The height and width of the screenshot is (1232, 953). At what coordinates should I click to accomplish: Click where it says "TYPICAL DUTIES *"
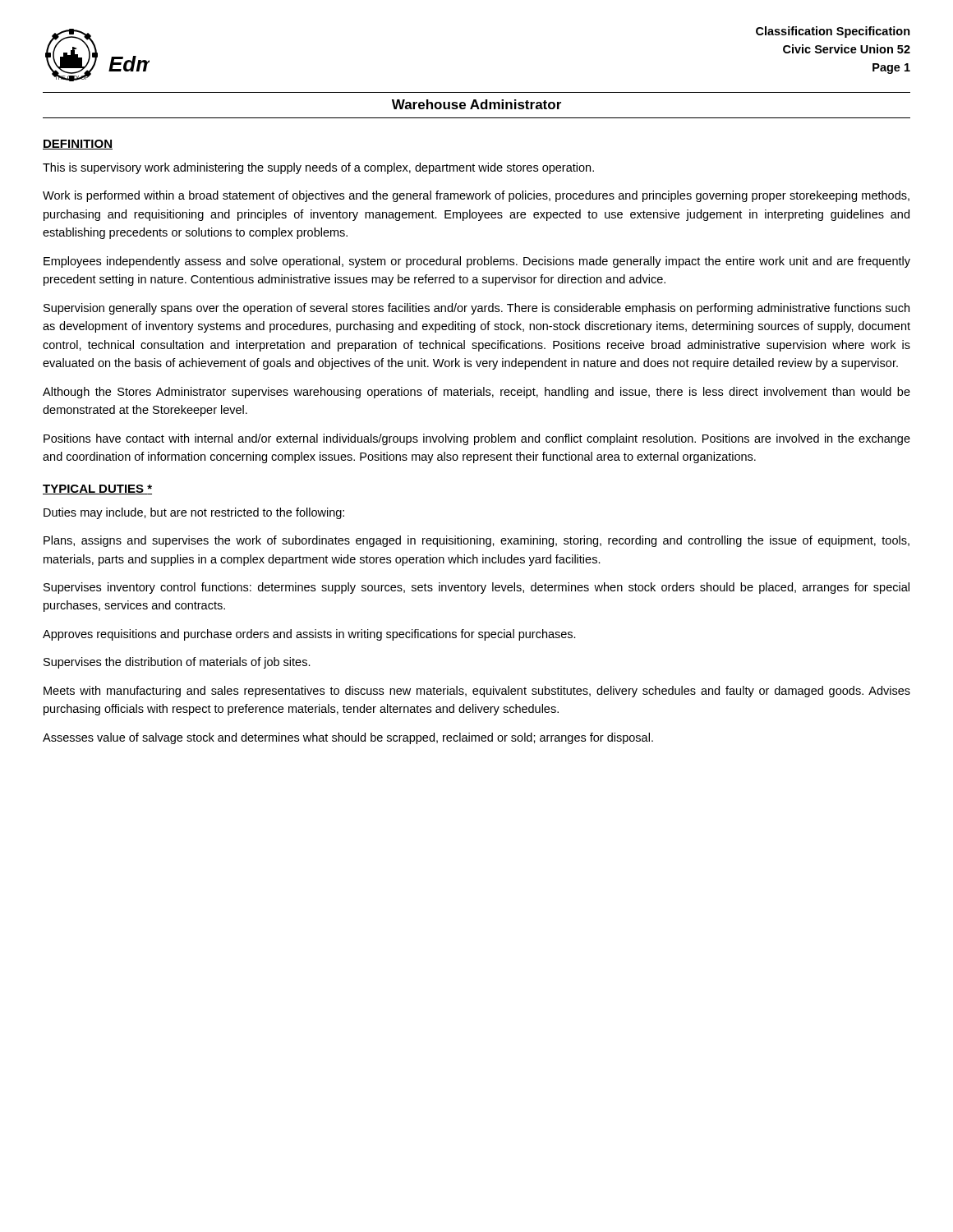tap(97, 488)
